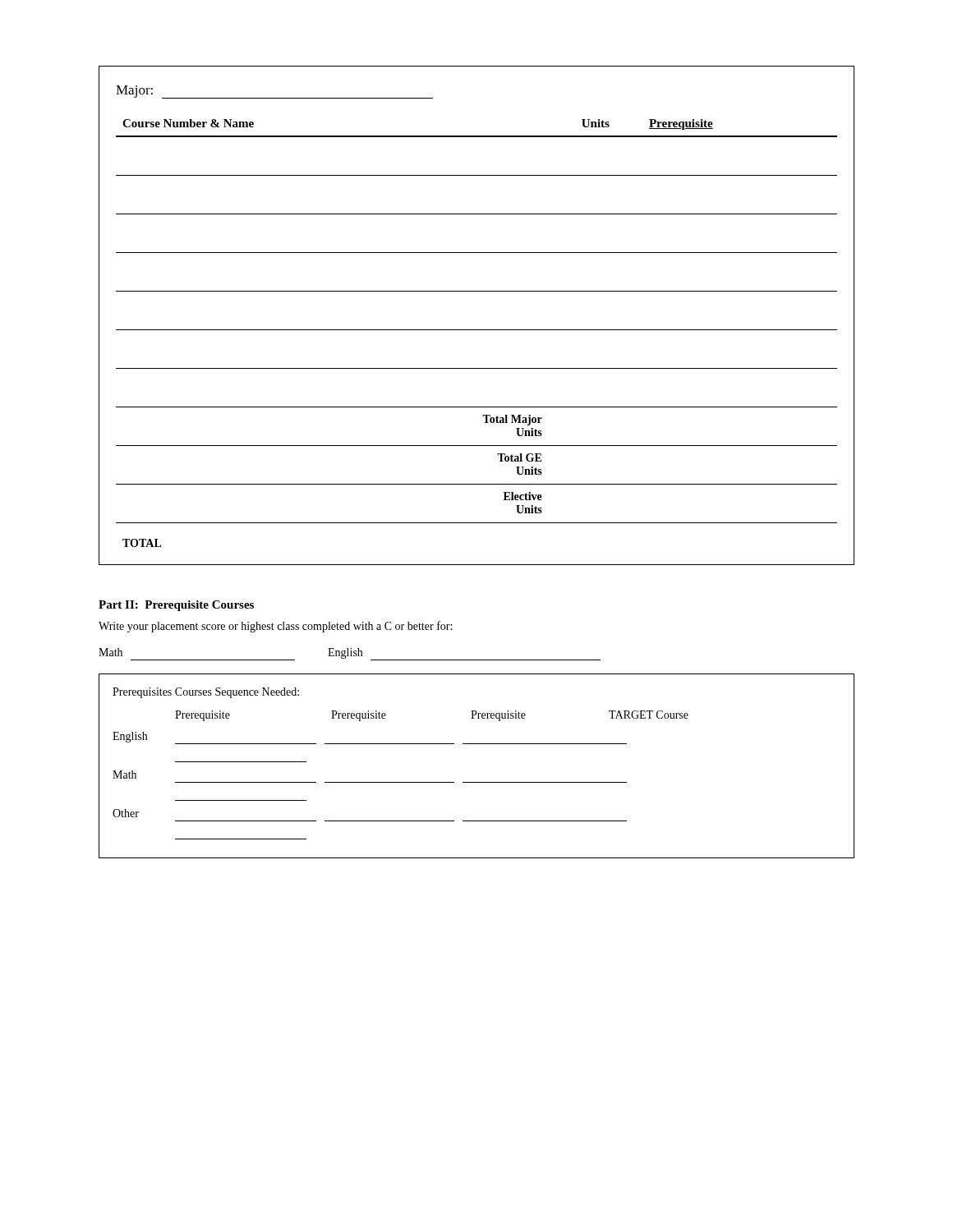The image size is (953, 1232).
Task: Point to the text starting "Part II: Prerequisite Courses"
Action: point(176,604)
